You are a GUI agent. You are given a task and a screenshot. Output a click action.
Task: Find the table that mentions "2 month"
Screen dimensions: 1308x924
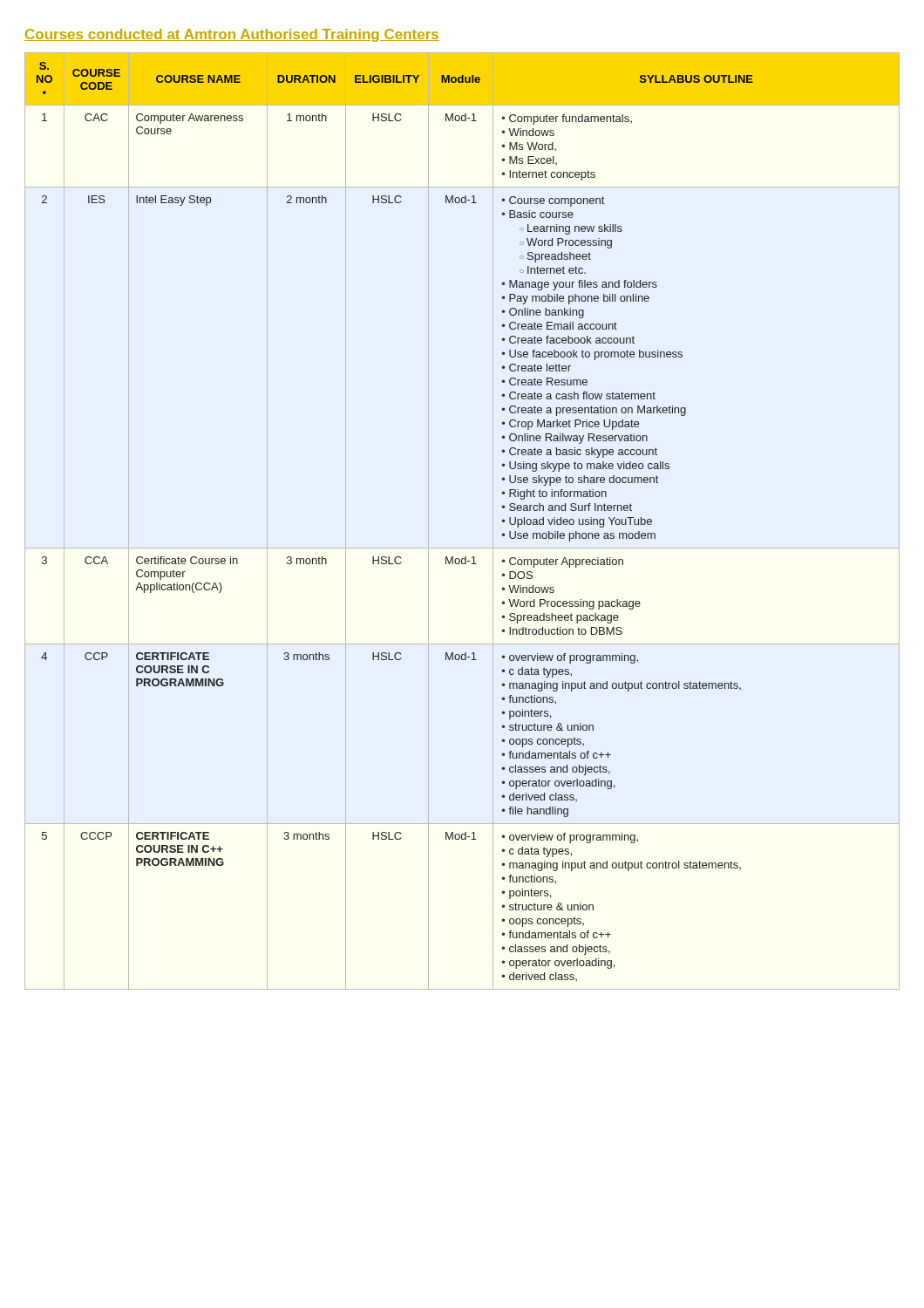click(462, 521)
